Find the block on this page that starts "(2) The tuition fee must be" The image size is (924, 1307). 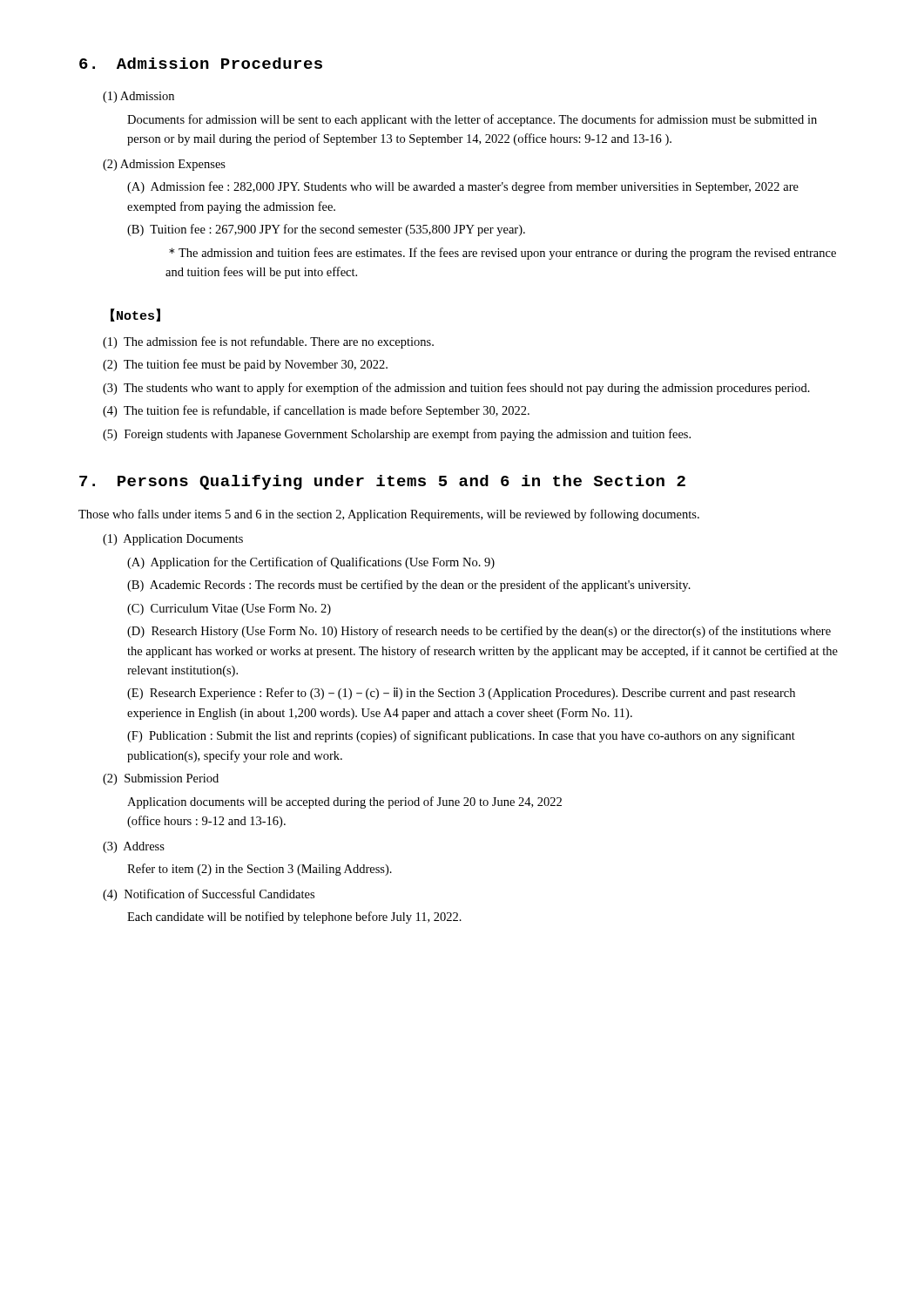tap(246, 365)
